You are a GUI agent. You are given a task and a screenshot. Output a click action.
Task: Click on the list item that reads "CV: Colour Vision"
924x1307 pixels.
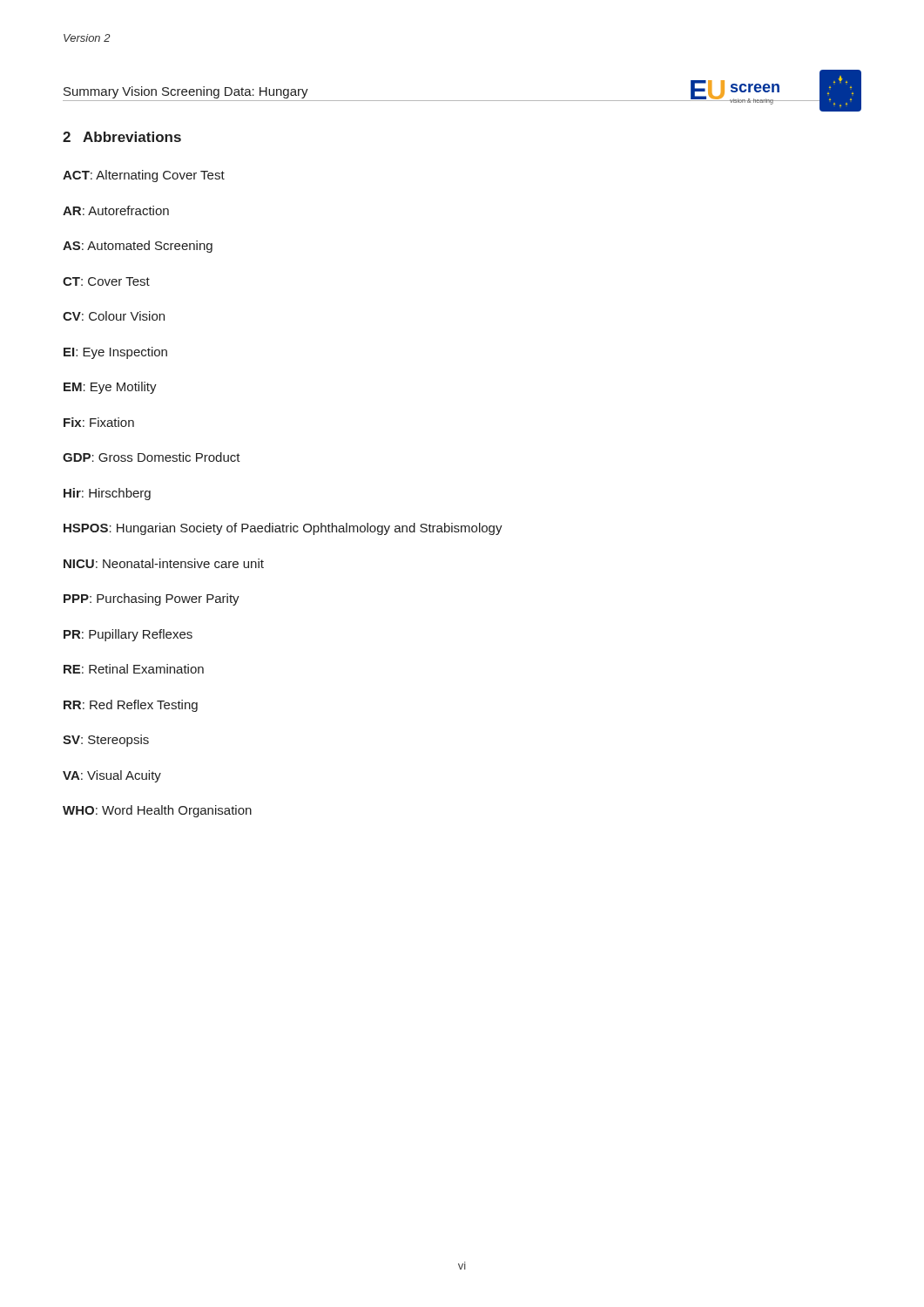(x=114, y=316)
